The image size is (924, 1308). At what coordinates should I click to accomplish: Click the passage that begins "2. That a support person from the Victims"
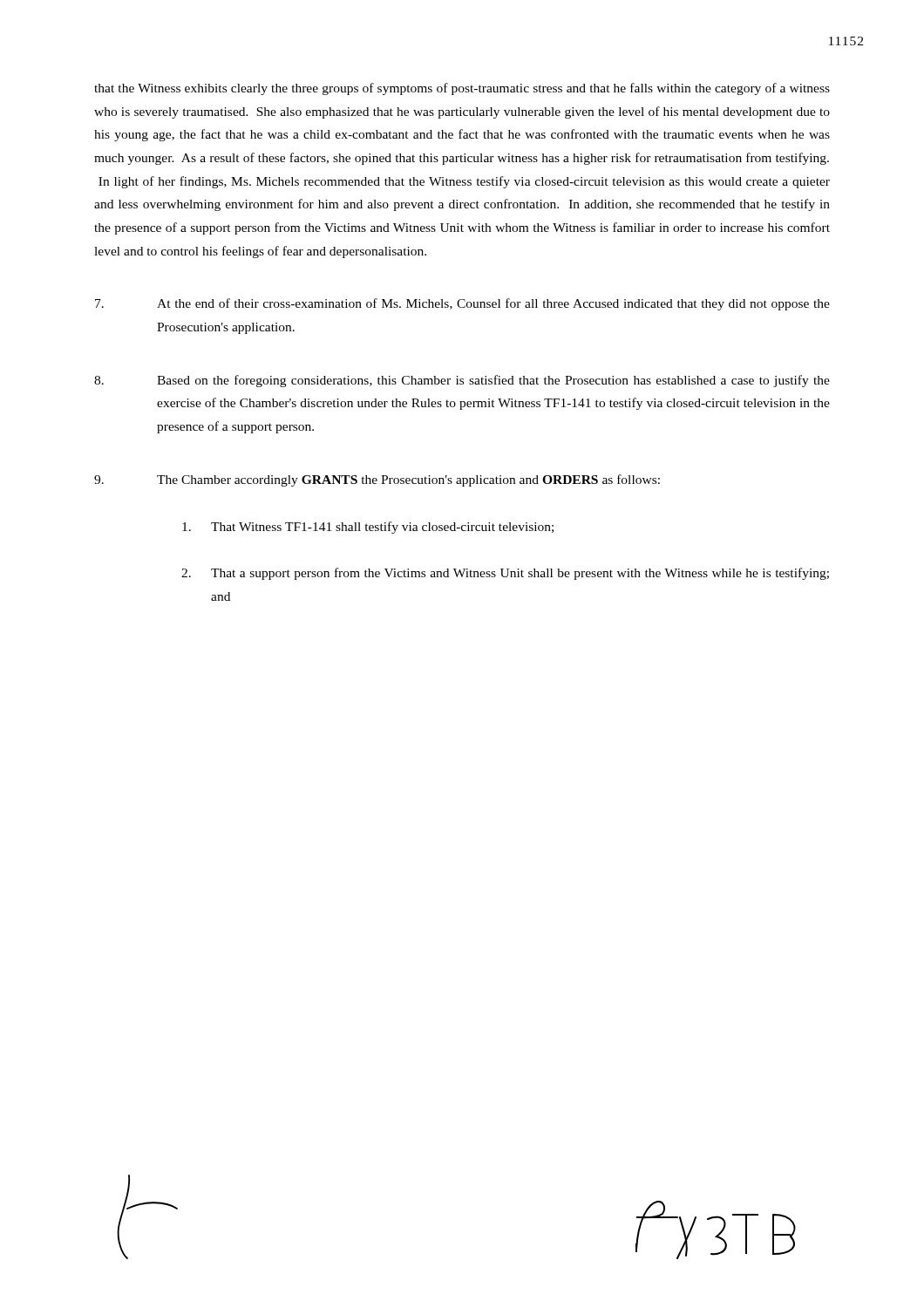[506, 585]
